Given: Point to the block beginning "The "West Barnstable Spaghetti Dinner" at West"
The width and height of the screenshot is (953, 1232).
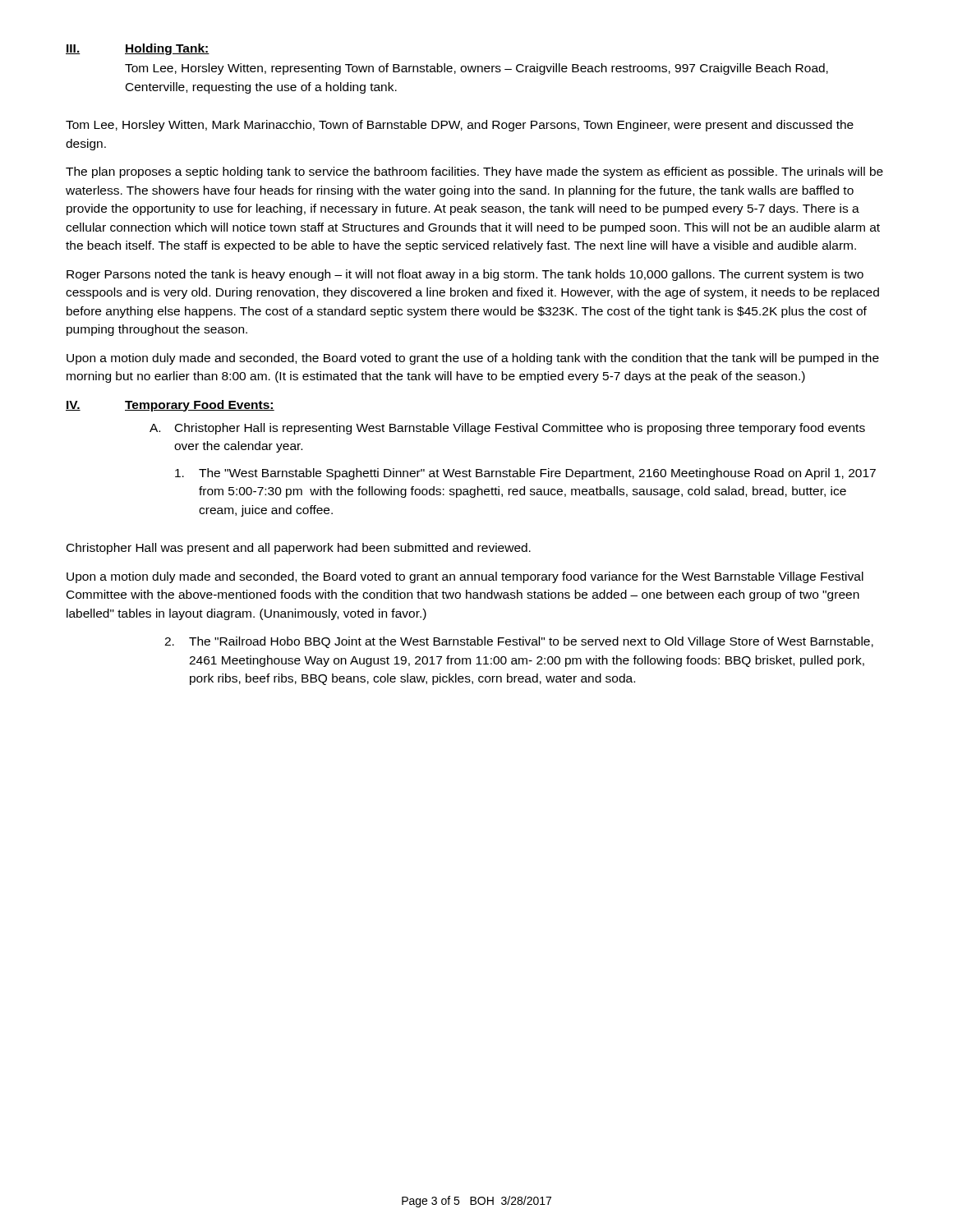Looking at the screenshot, I should 531,492.
